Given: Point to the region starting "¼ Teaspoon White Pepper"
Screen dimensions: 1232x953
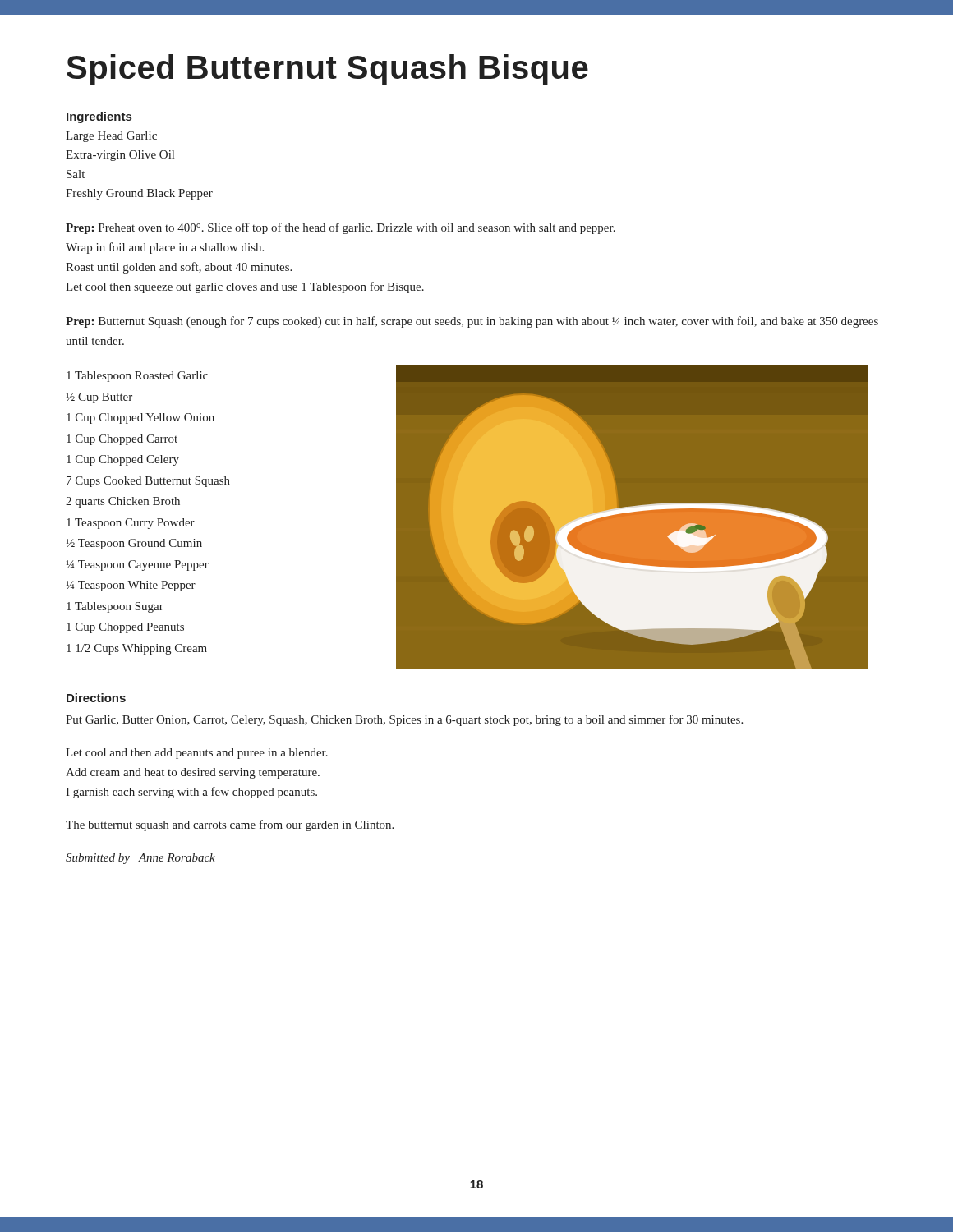Looking at the screenshot, I should (130, 585).
